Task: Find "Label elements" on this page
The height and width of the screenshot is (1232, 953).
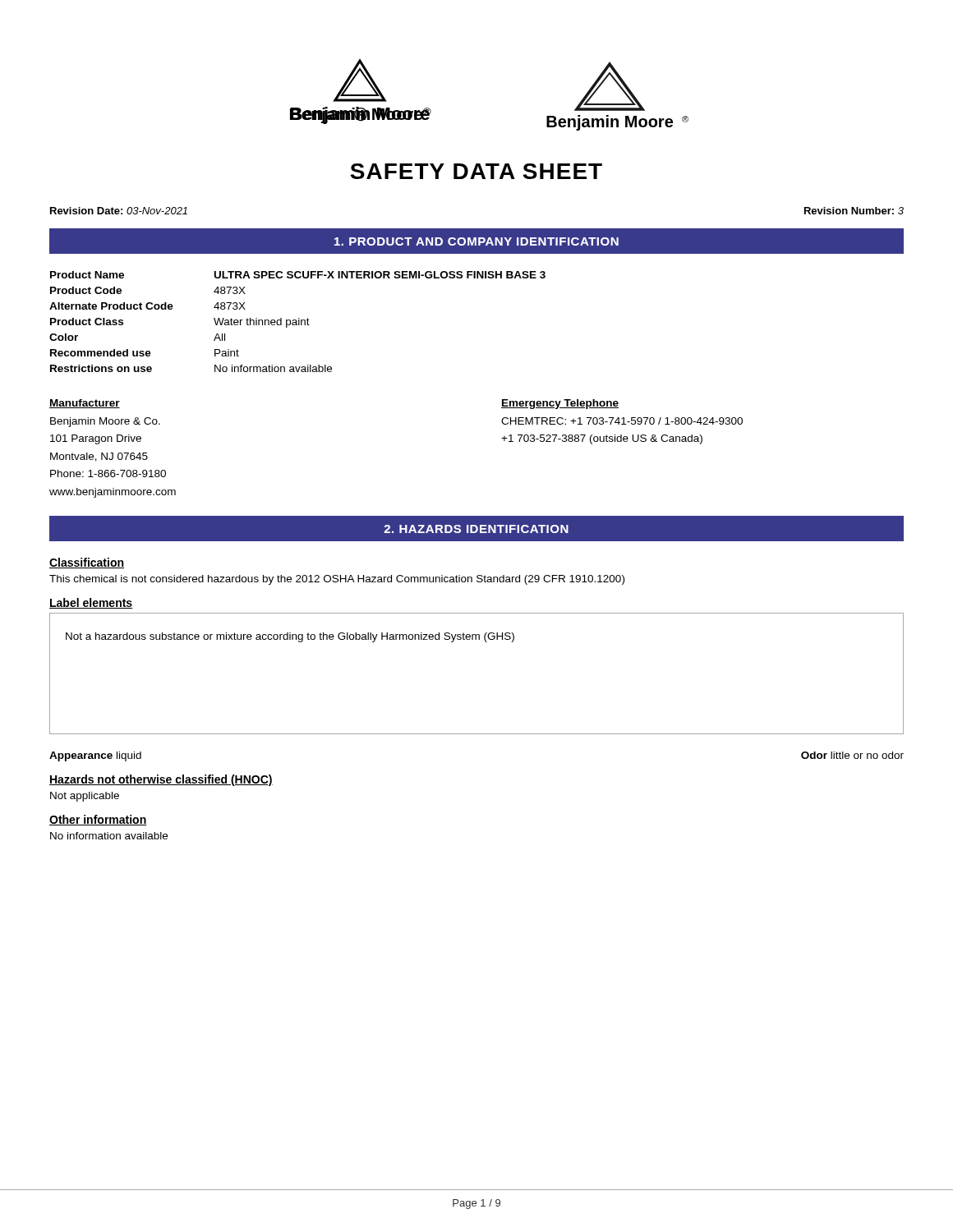Action: (91, 603)
